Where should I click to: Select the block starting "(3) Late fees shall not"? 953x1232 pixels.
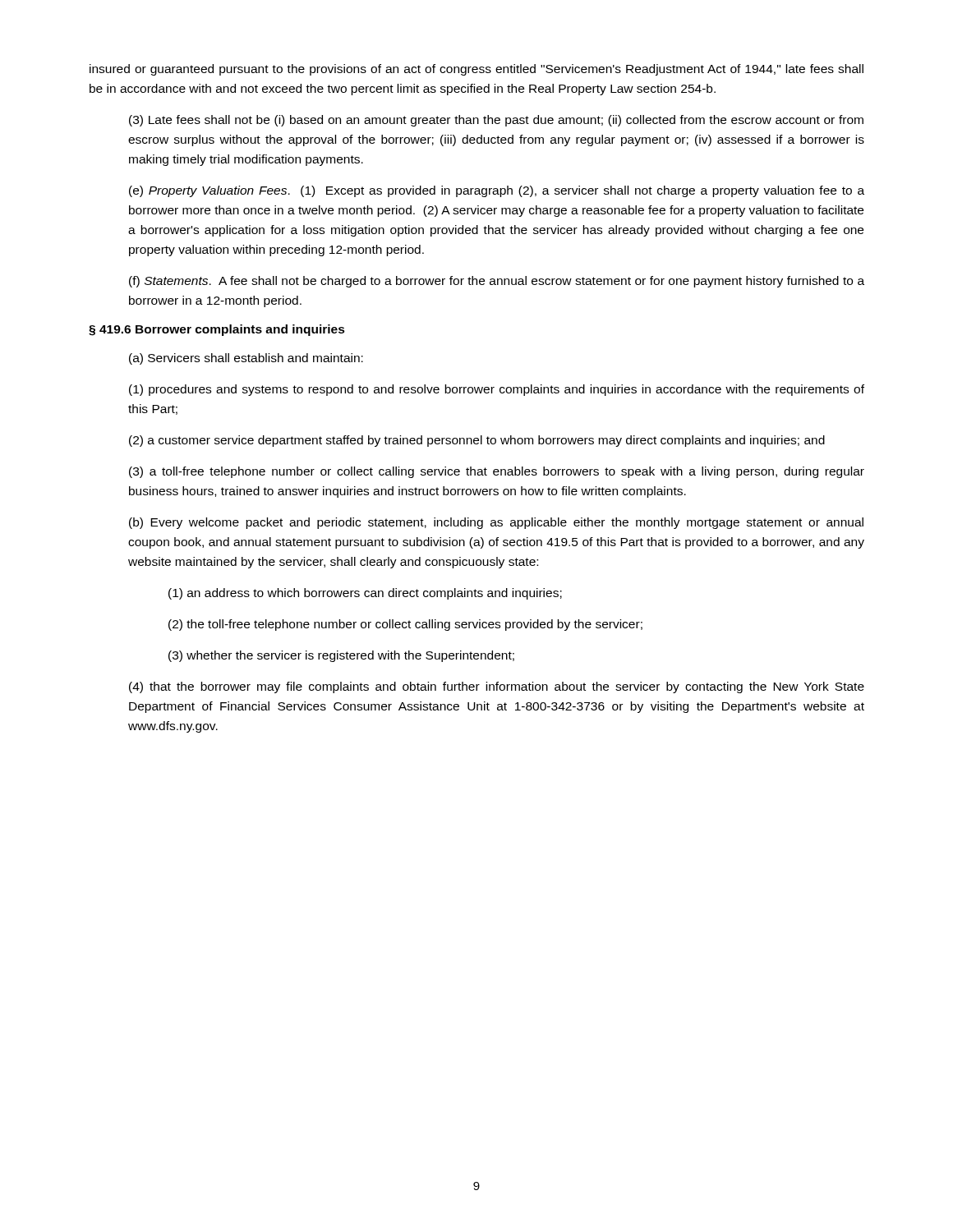point(496,139)
